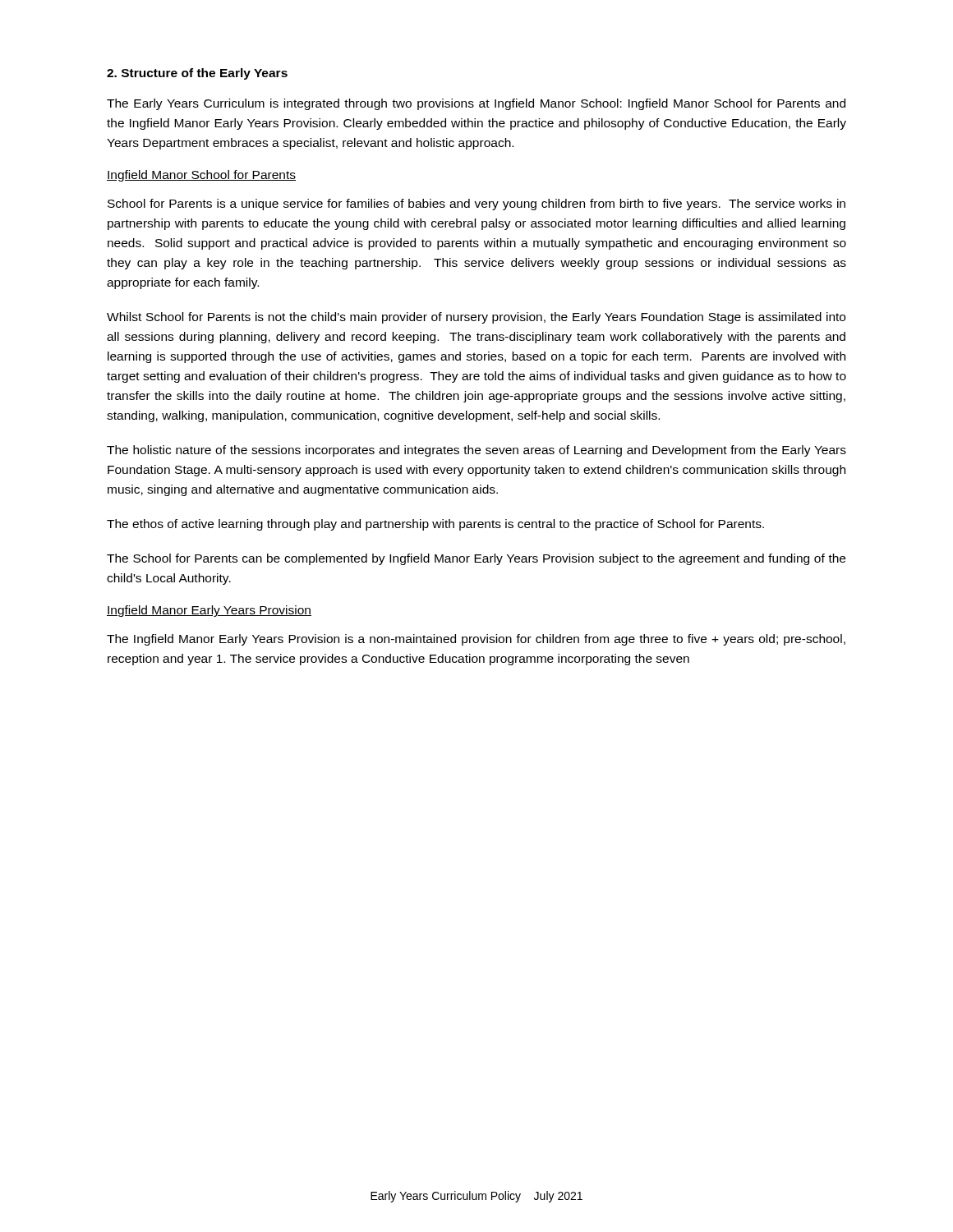The width and height of the screenshot is (953, 1232).
Task: Find the text block containing "School for Parents is a unique service"
Action: pos(476,243)
